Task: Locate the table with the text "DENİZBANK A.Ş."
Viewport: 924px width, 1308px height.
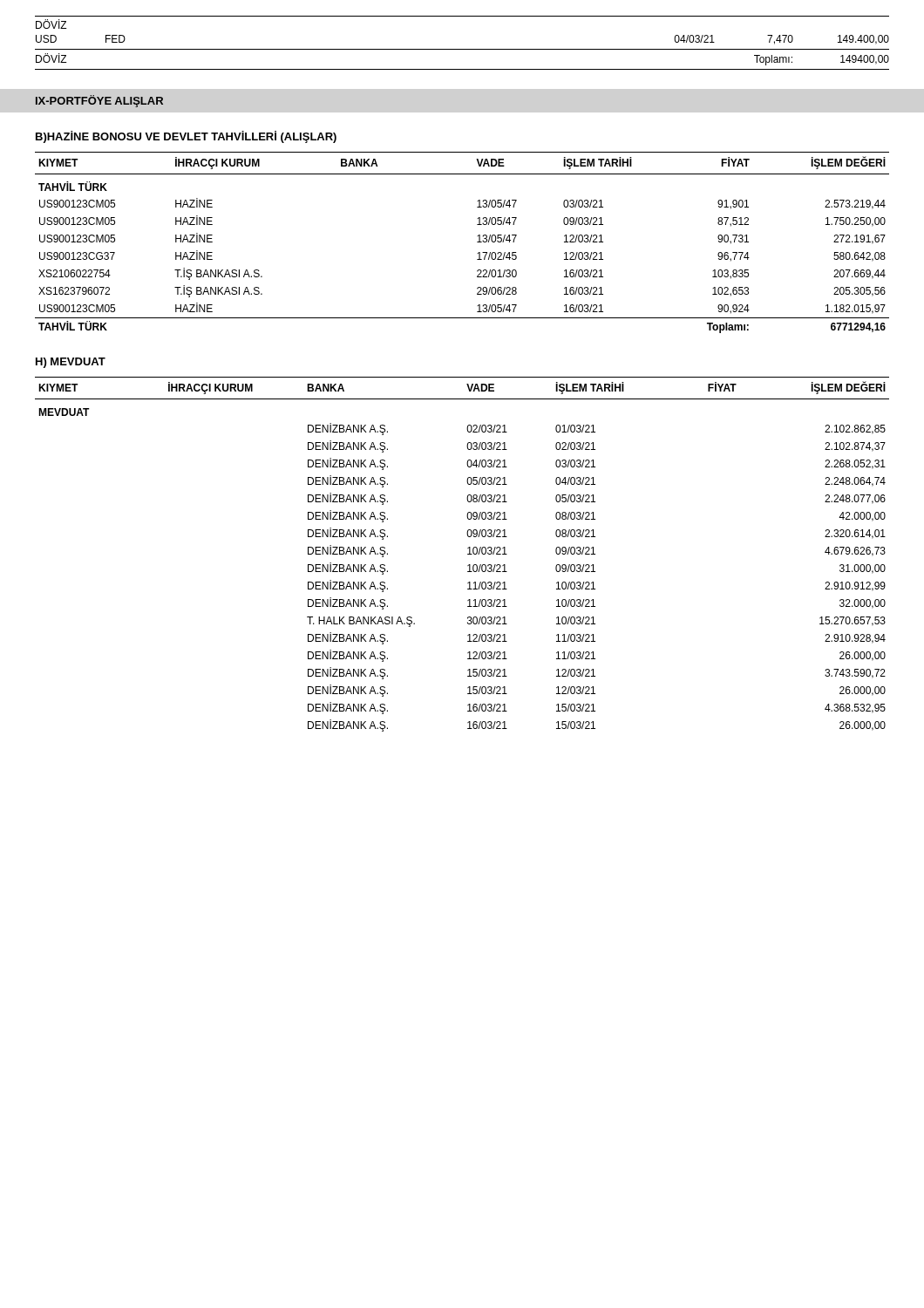Action: tap(462, 555)
